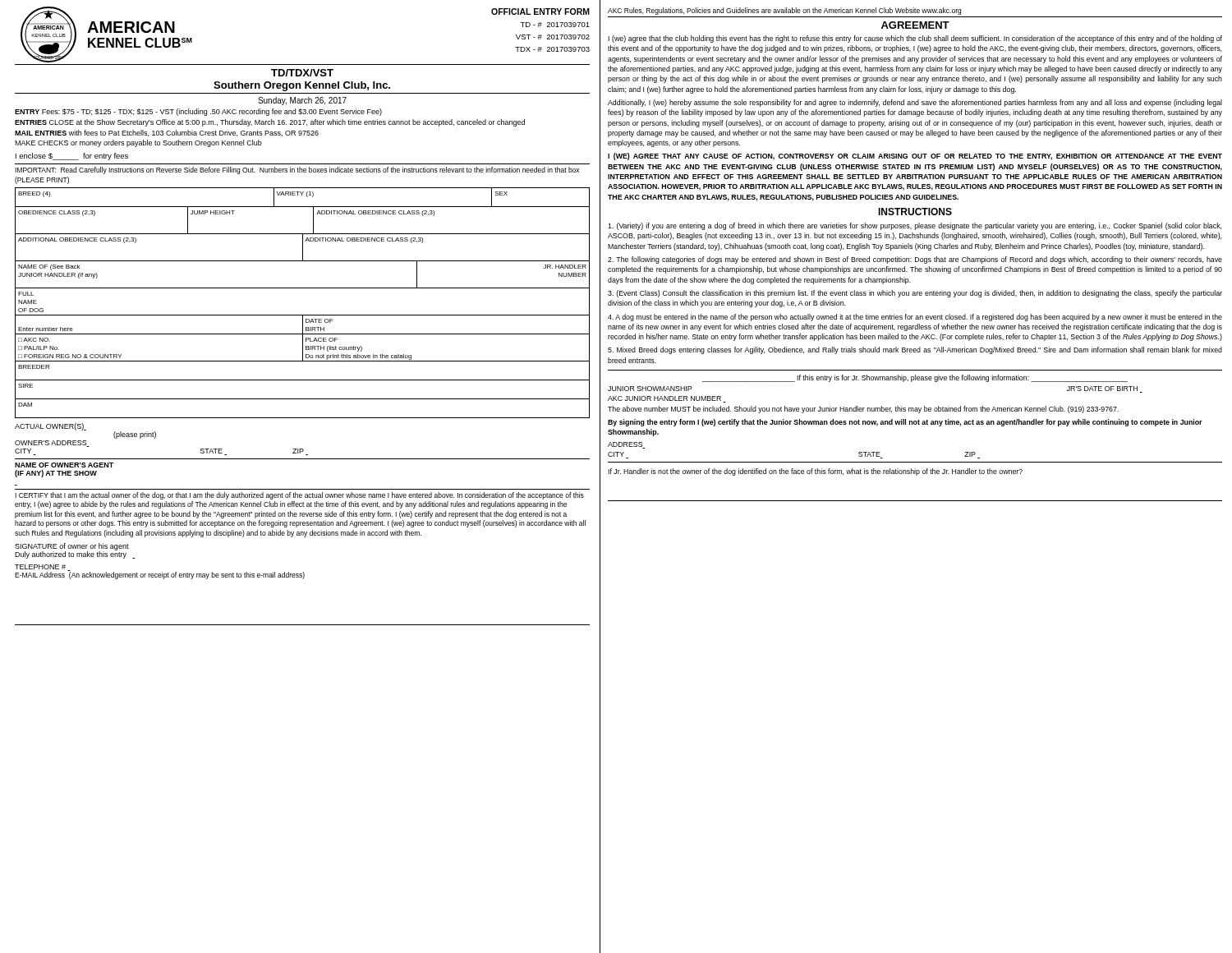The height and width of the screenshot is (953, 1232).
Task: Find the text block containing "By signing the entry form I"
Action: click(905, 427)
